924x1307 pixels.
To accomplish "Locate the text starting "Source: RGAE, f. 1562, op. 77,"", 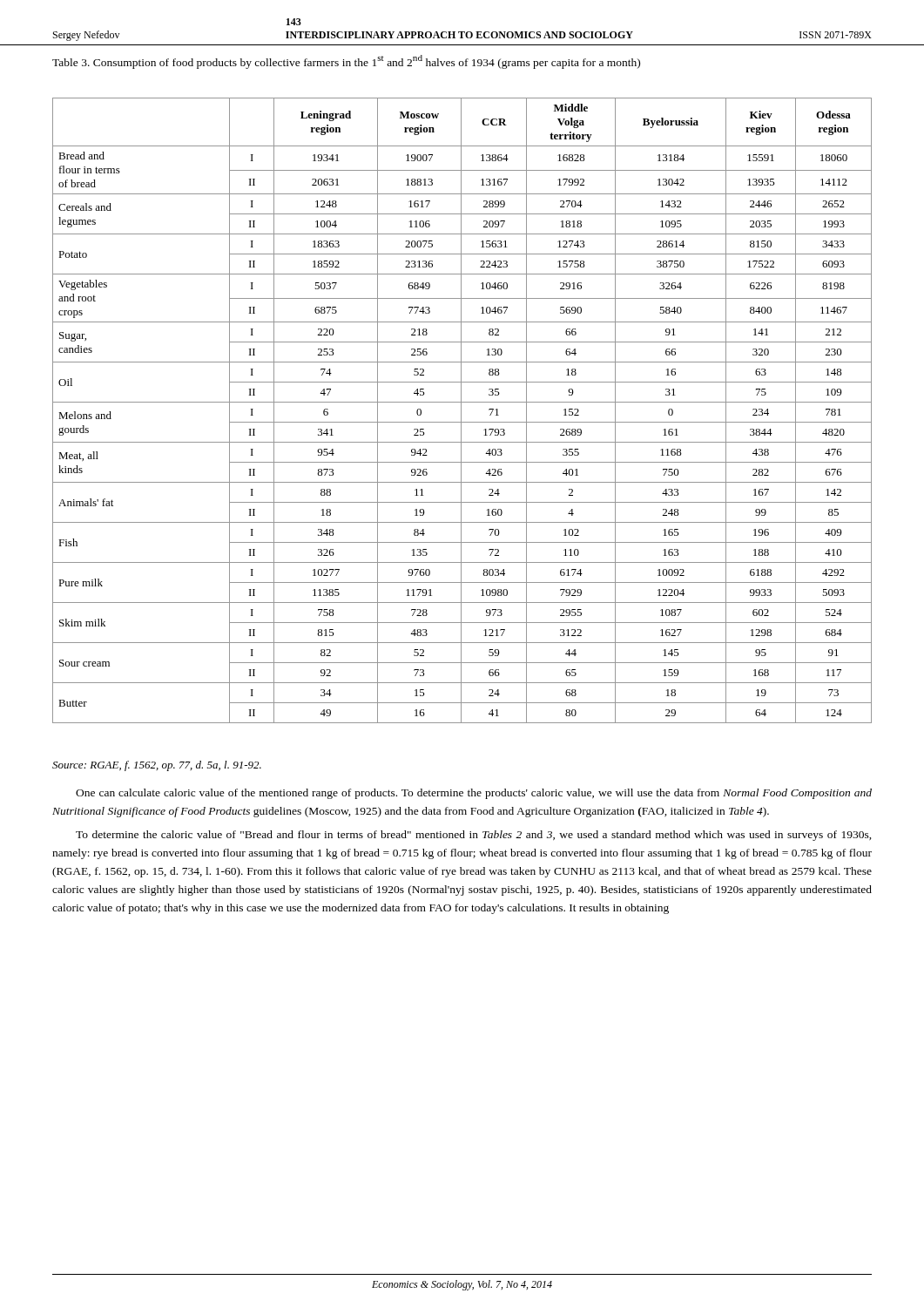I will coord(157,765).
